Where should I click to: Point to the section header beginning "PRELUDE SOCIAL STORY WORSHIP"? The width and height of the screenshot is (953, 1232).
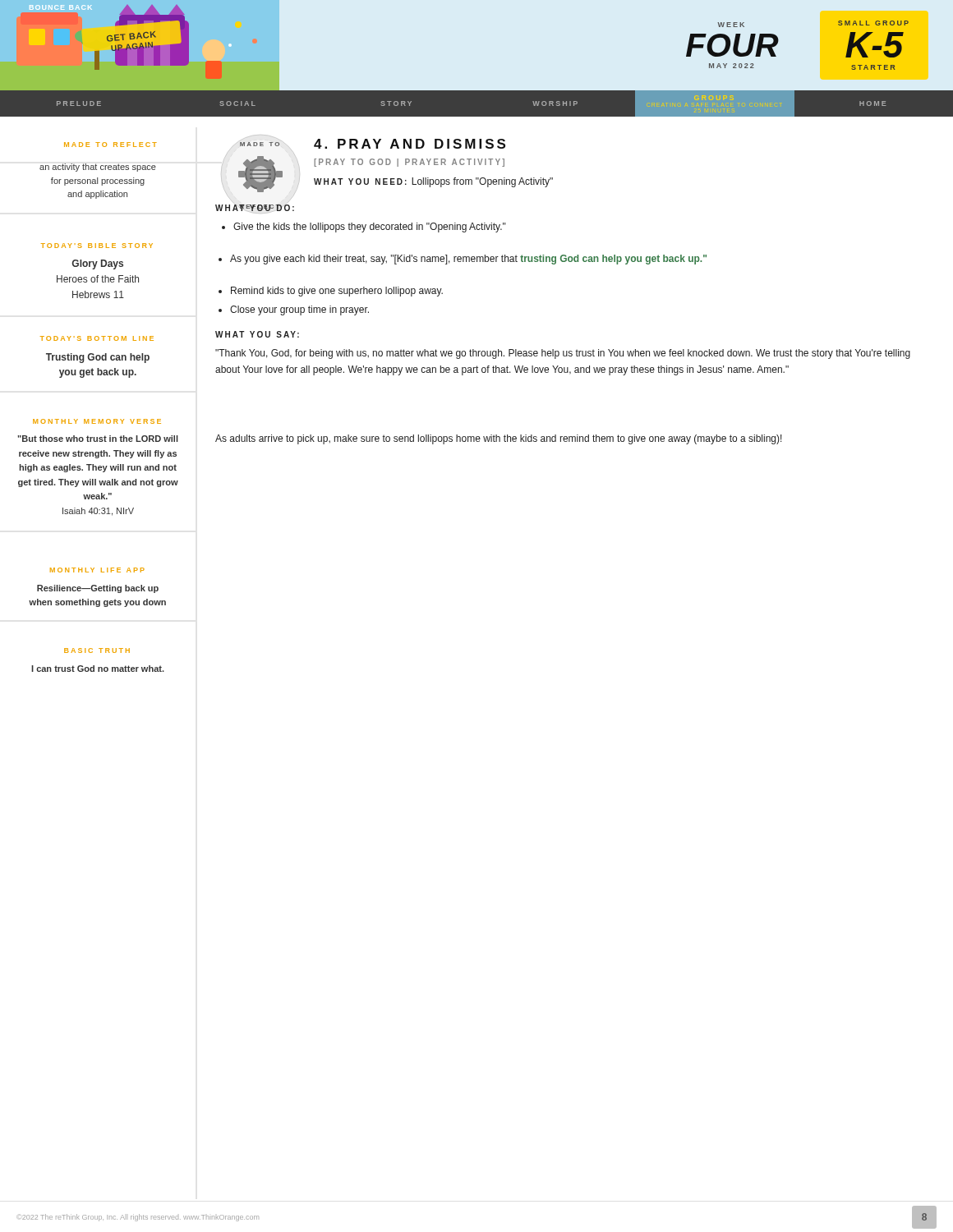pos(476,103)
